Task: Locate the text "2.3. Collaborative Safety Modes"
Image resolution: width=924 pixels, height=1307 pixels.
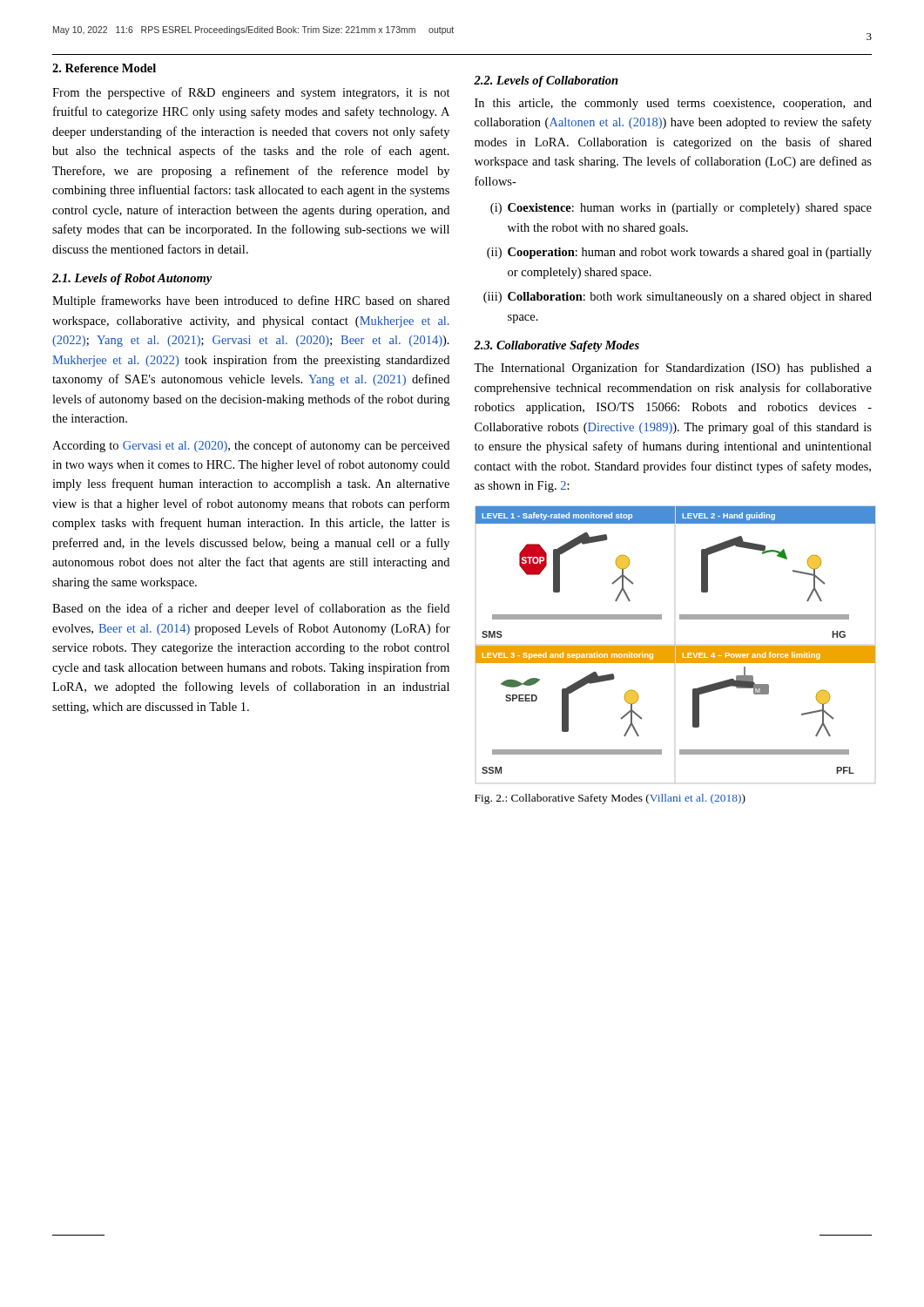Action: pyautogui.click(x=557, y=345)
